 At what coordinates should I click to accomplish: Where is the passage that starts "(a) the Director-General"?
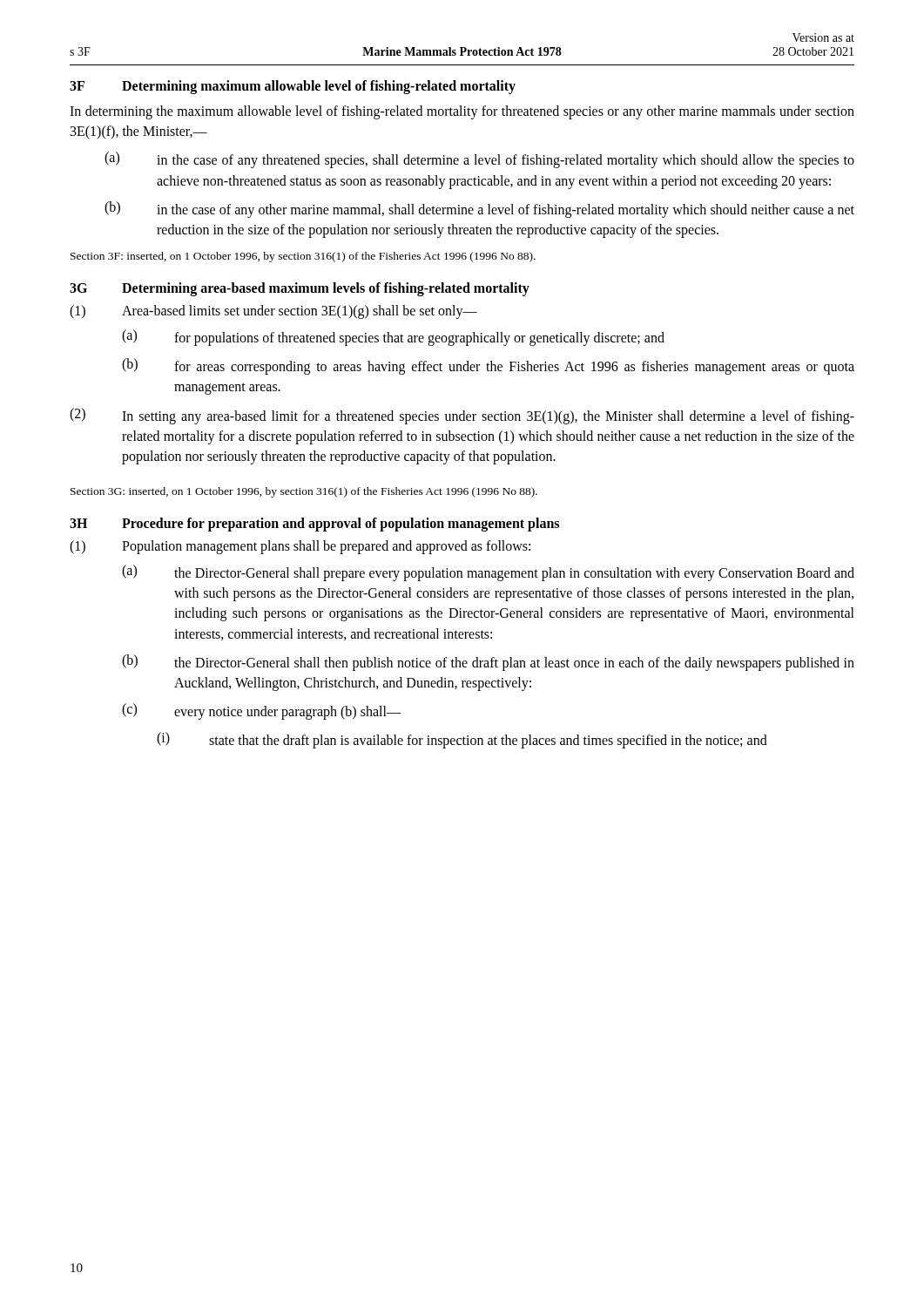pos(462,603)
